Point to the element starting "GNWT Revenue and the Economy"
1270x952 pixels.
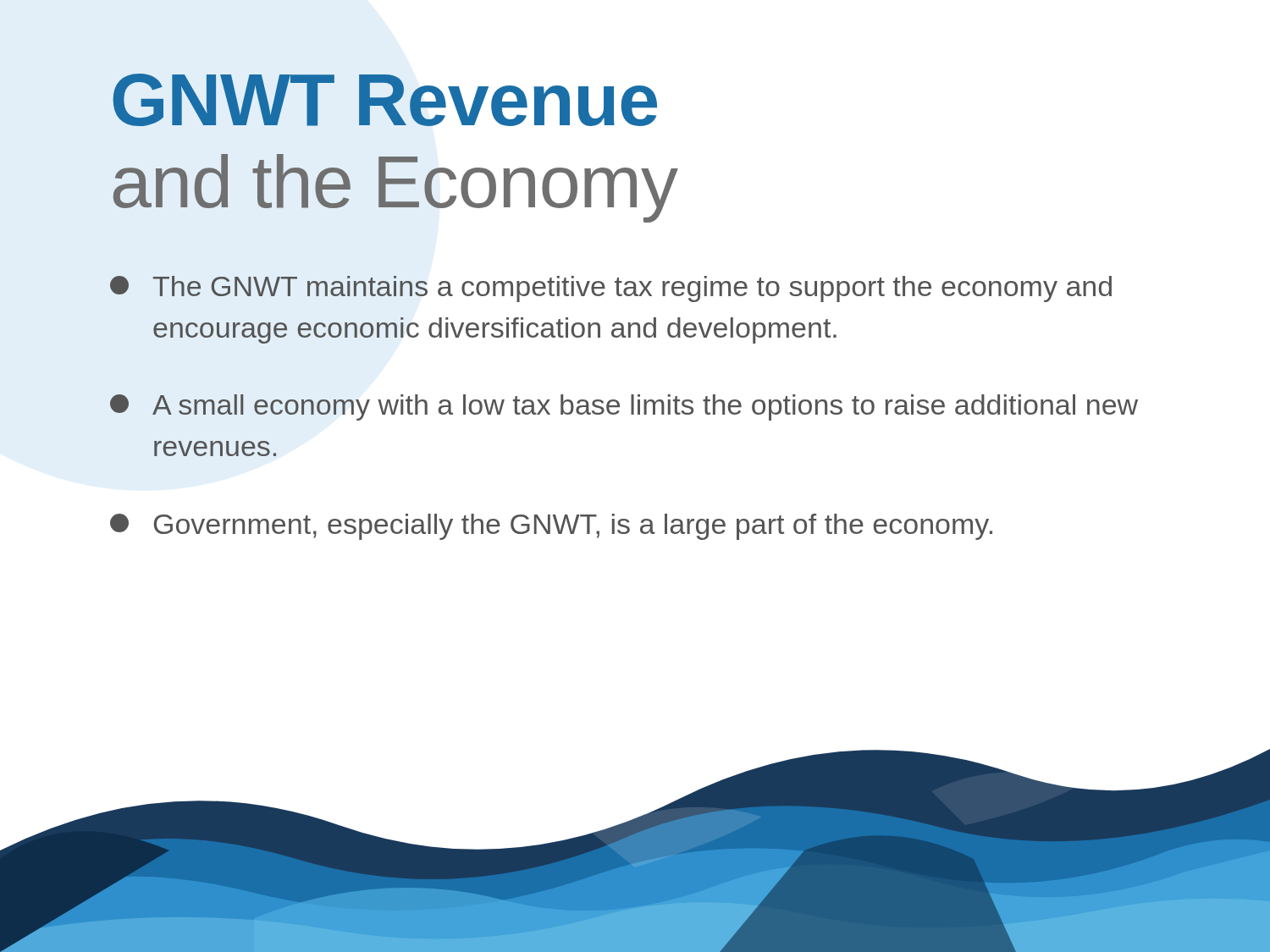pos(639,141)
